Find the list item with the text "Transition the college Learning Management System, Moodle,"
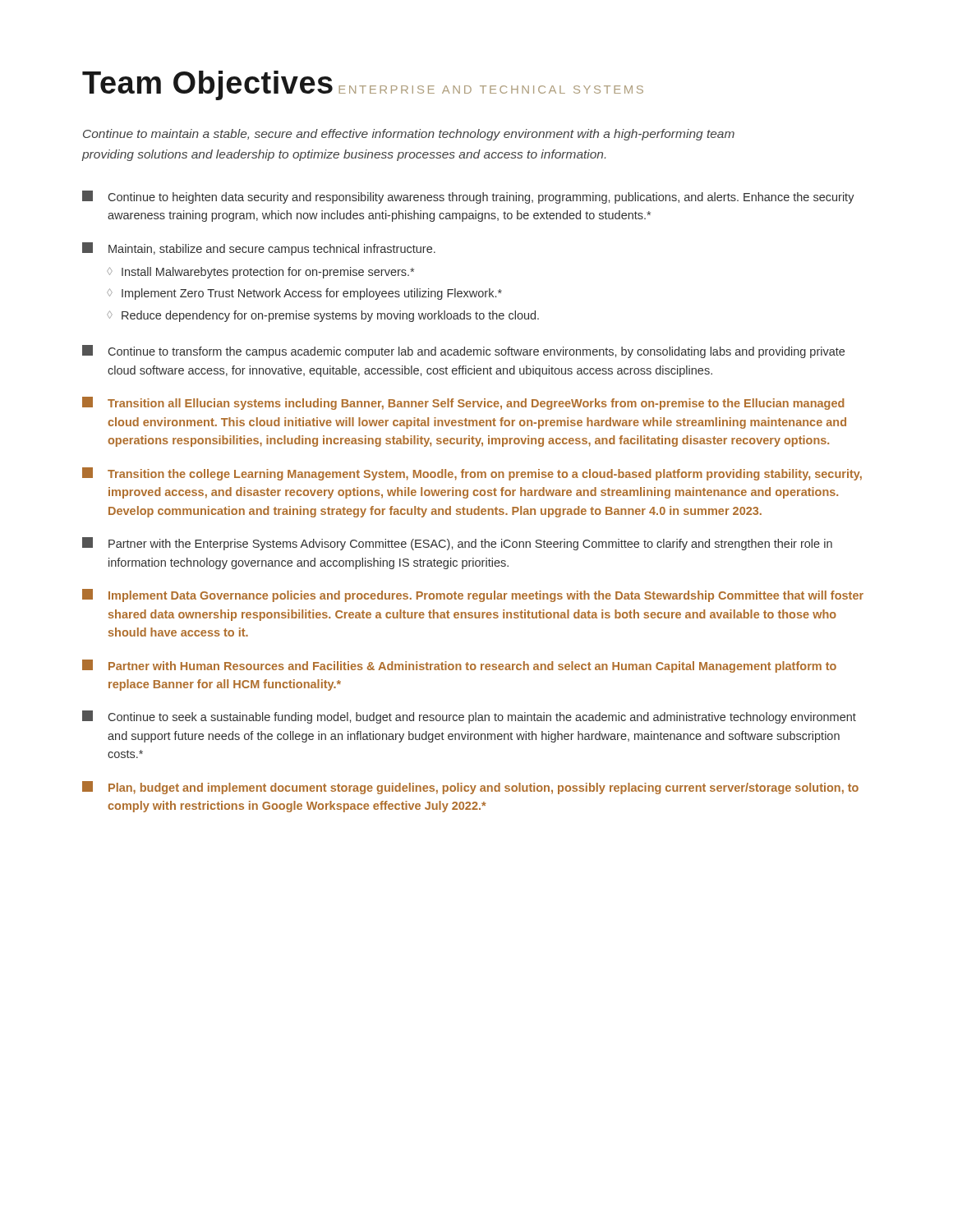This screenshot has width=953, height=1232. pyautogui.click(x=476, y=492)
